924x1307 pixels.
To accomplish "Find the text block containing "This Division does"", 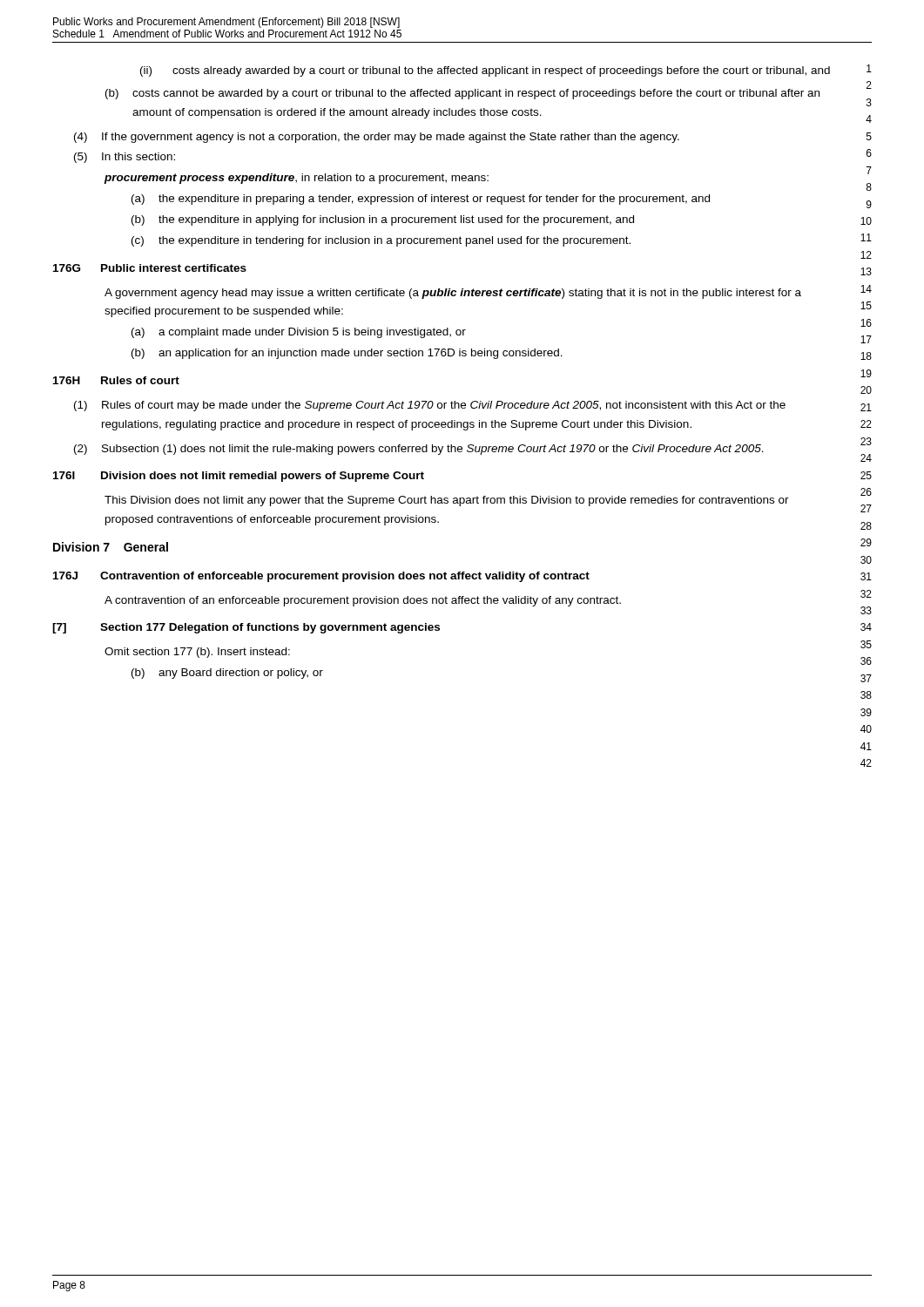I will click(x=445, y=510).
